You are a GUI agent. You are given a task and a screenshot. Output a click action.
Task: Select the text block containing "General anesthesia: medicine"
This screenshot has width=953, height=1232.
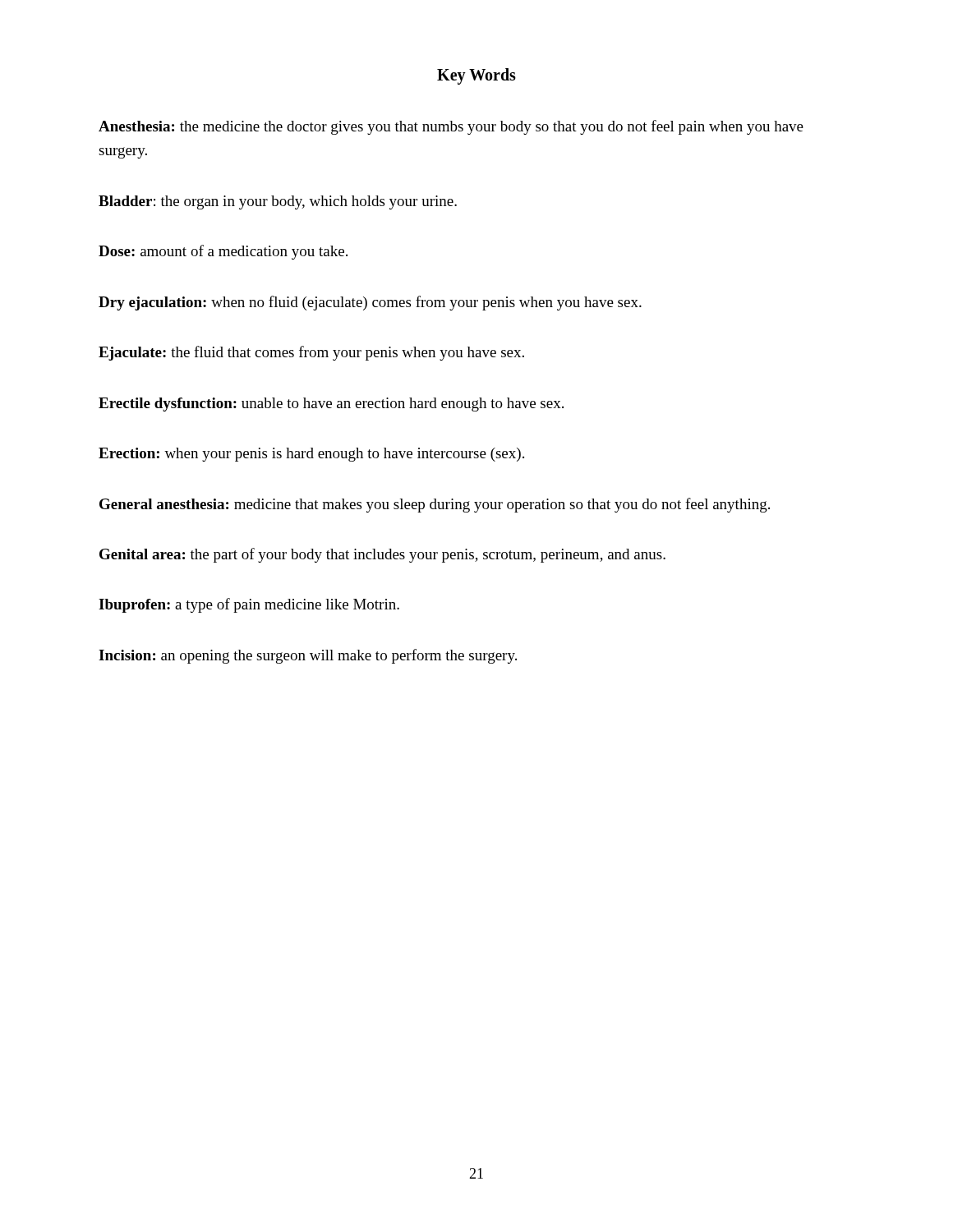[435, 504]
